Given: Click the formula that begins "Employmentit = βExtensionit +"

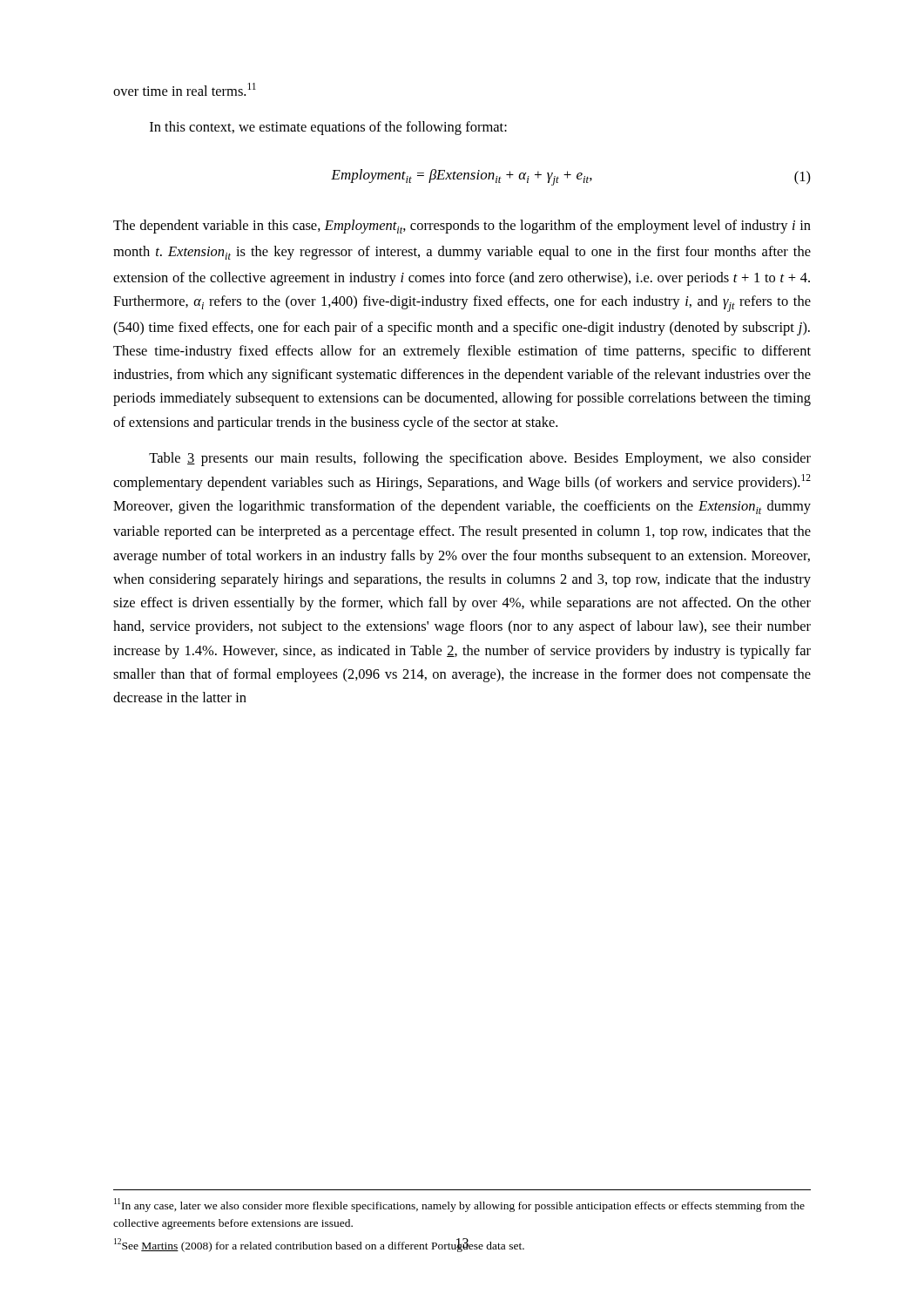Looking at the screenshot, I should click(x=571, y=176).
